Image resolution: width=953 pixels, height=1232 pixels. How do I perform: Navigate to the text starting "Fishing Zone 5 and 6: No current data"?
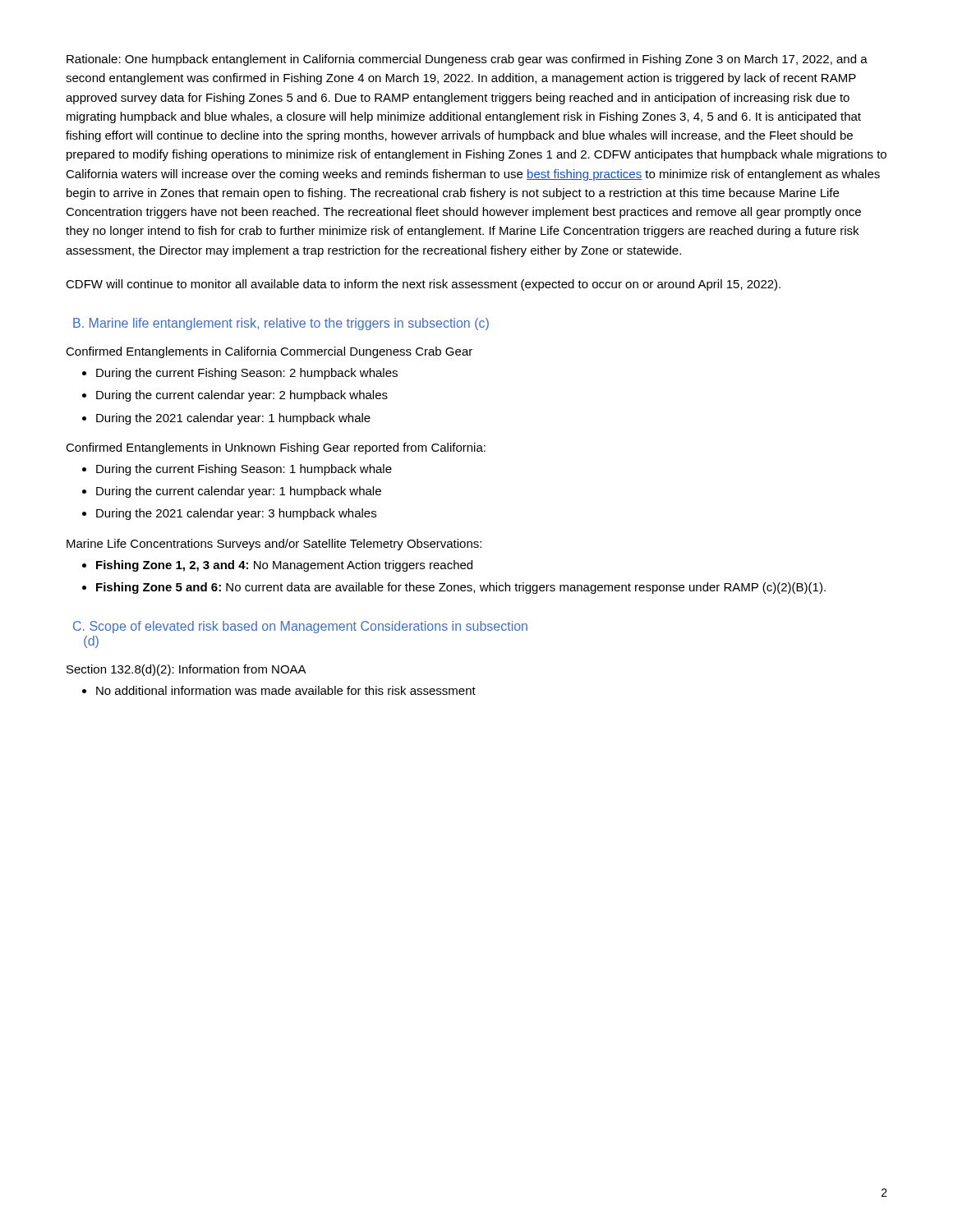tap(461, 587)
